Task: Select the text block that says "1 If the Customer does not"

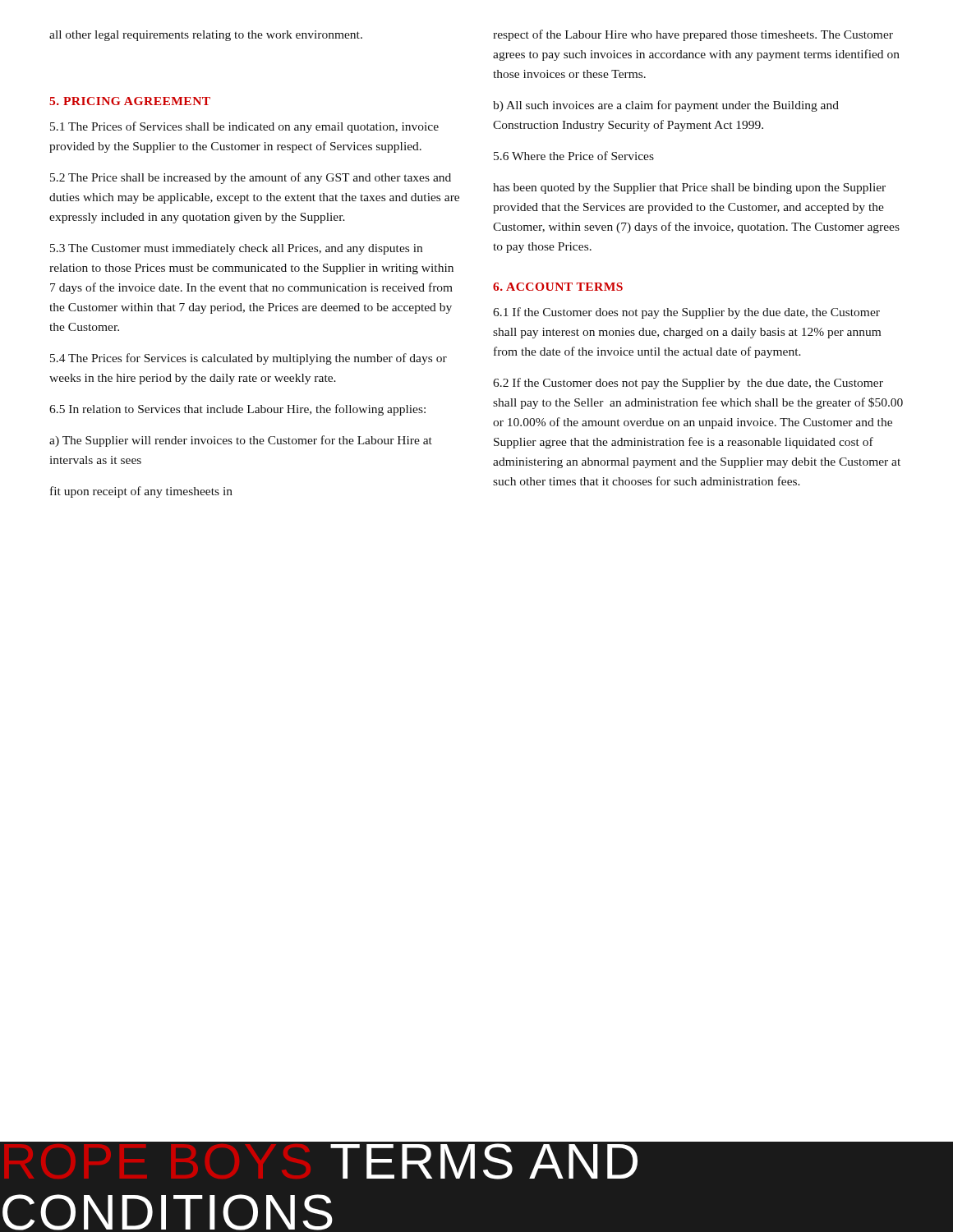Action: tap(687, 332)
